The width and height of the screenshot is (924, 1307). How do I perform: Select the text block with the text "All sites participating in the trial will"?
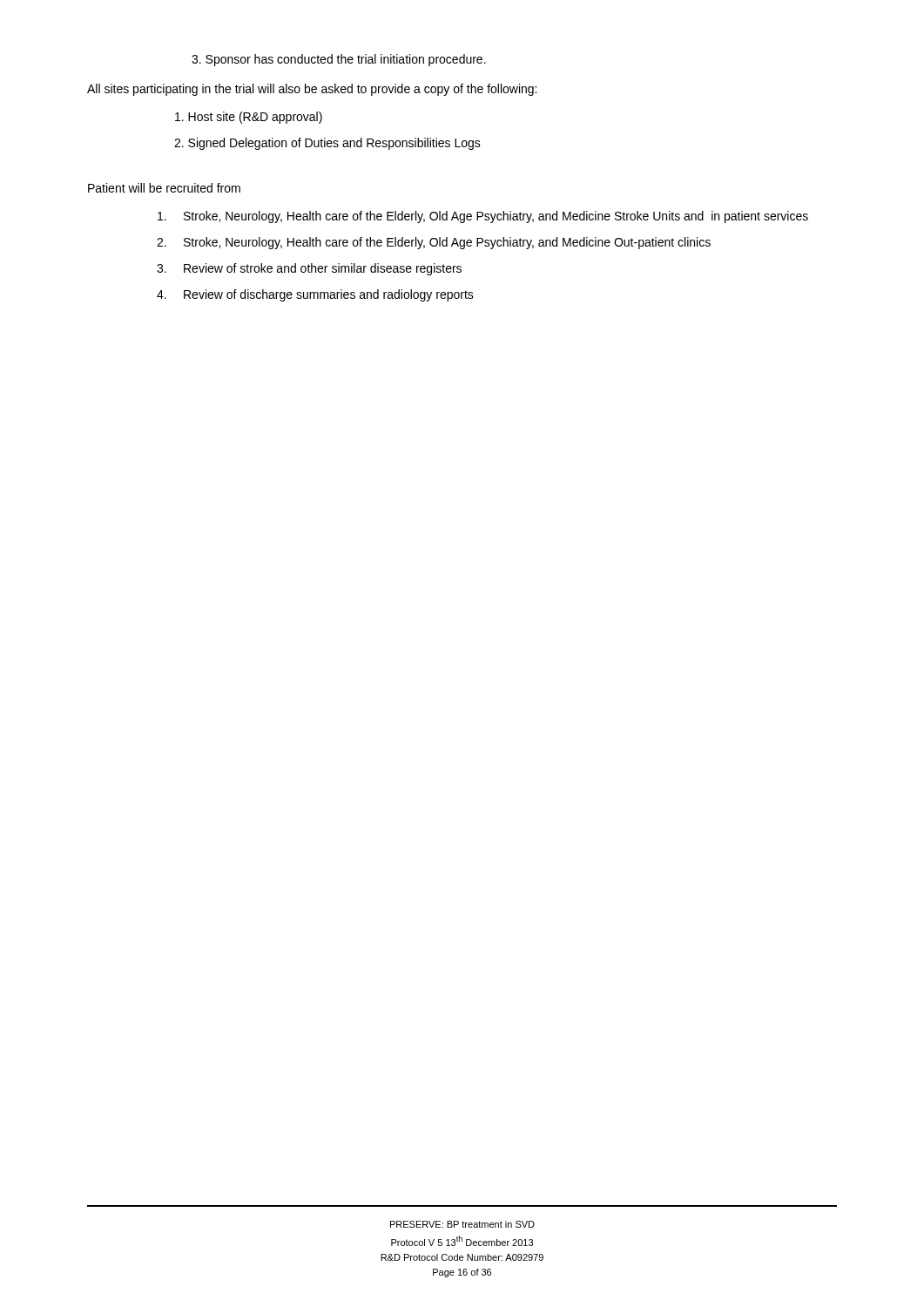point(312,89)
